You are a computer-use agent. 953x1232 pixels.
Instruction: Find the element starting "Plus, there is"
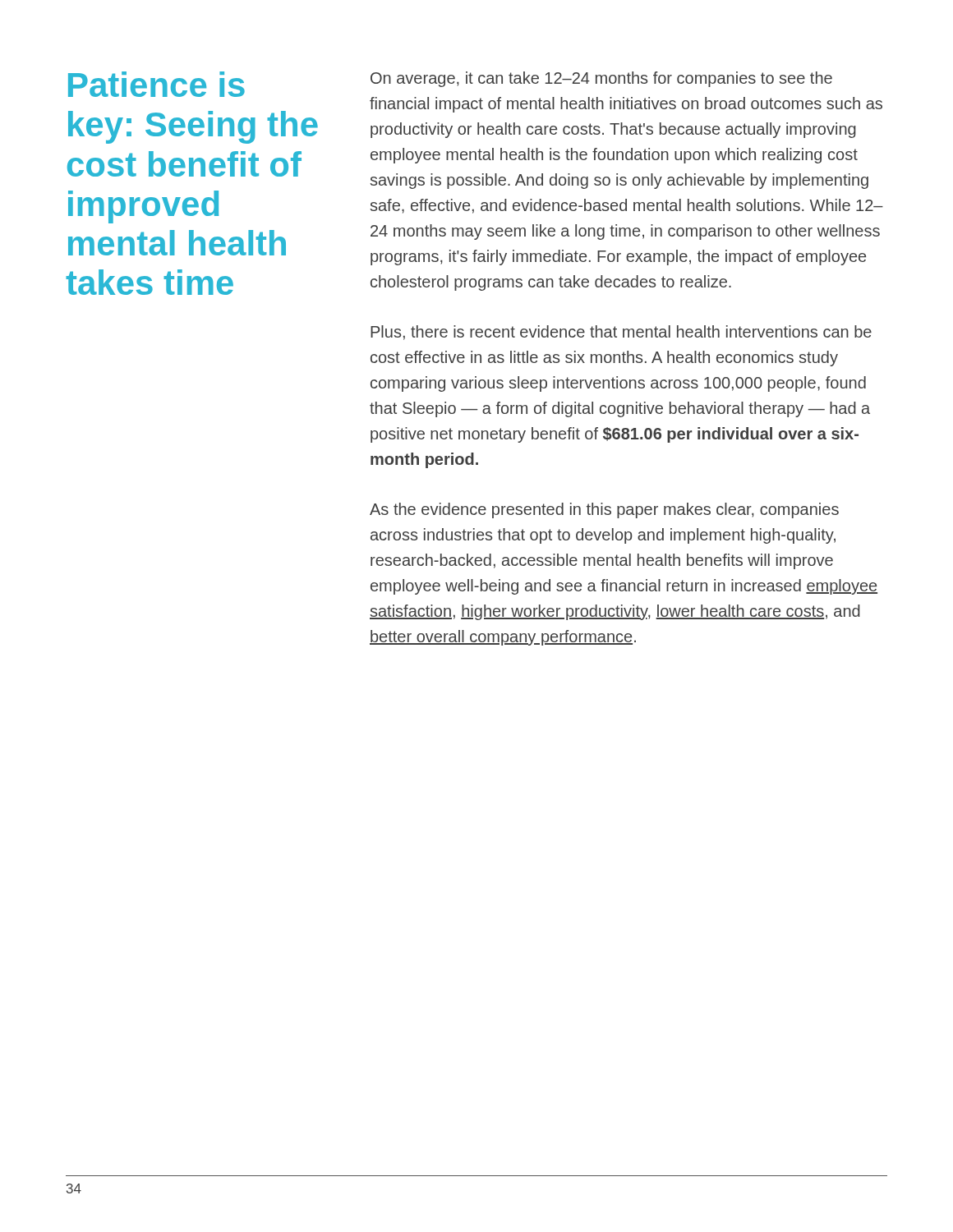tap(621, 395)
